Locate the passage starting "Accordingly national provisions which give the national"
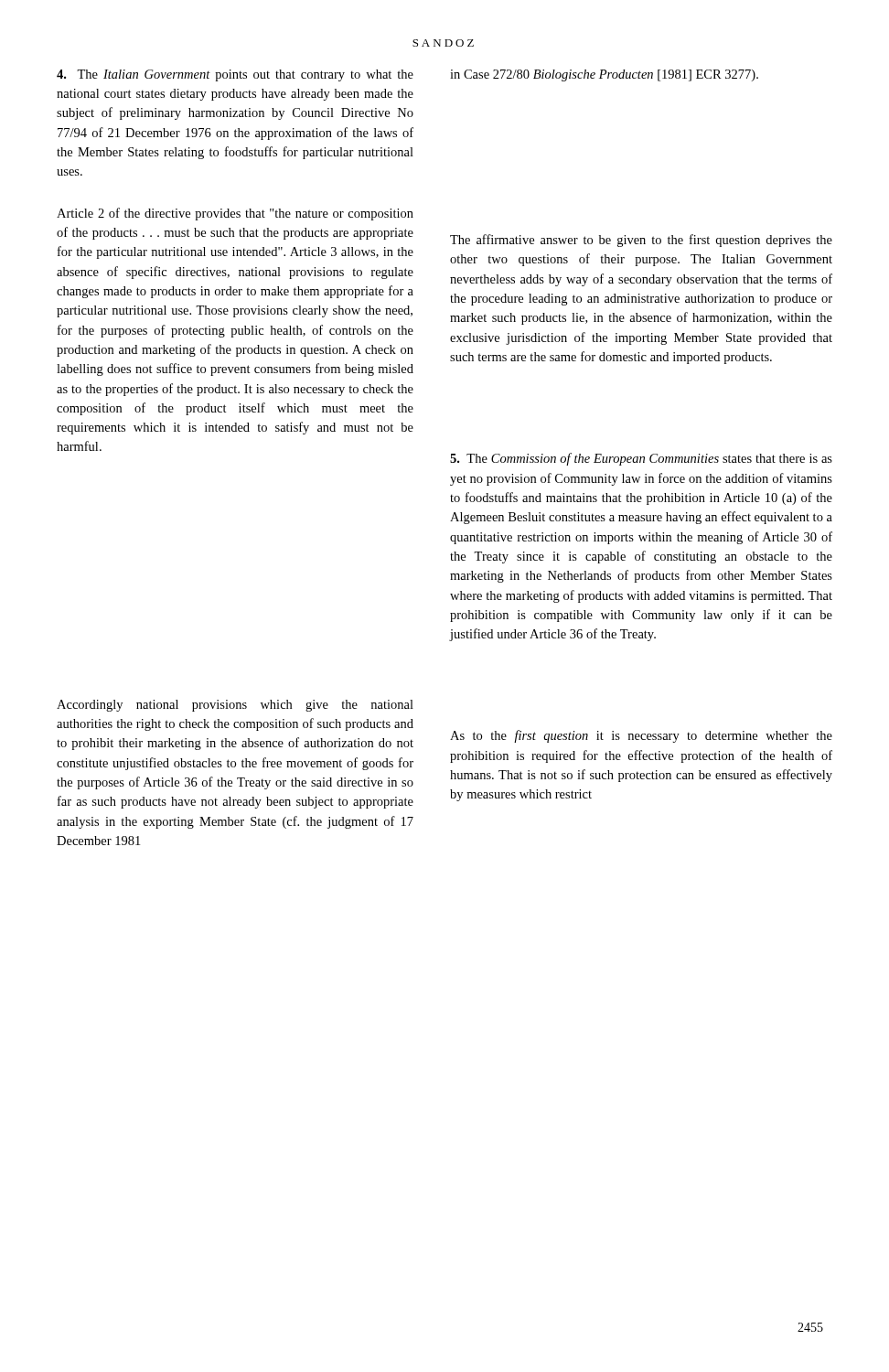 click(235, 772)
